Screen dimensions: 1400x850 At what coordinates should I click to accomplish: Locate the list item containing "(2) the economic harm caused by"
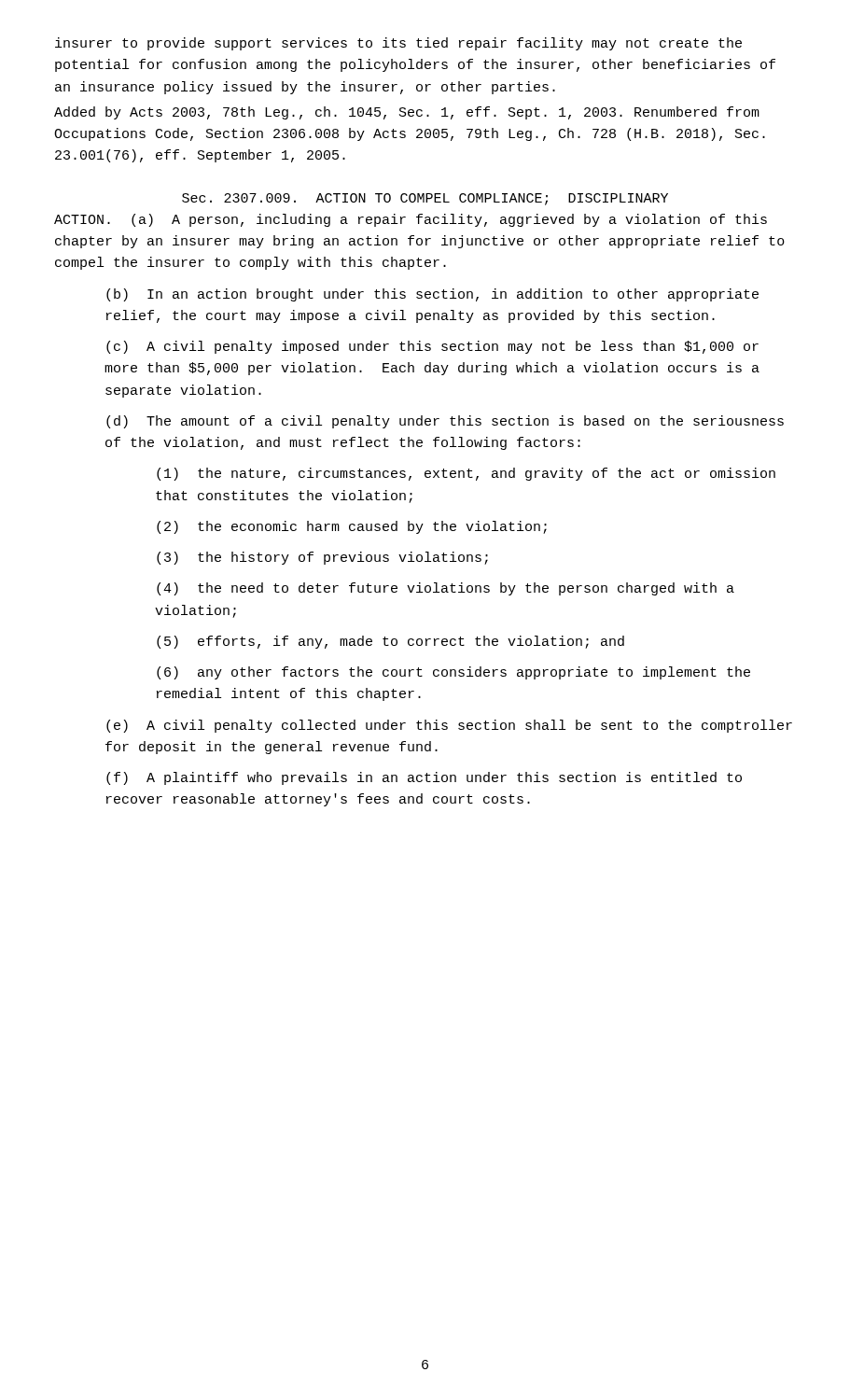tap(475, 528)
